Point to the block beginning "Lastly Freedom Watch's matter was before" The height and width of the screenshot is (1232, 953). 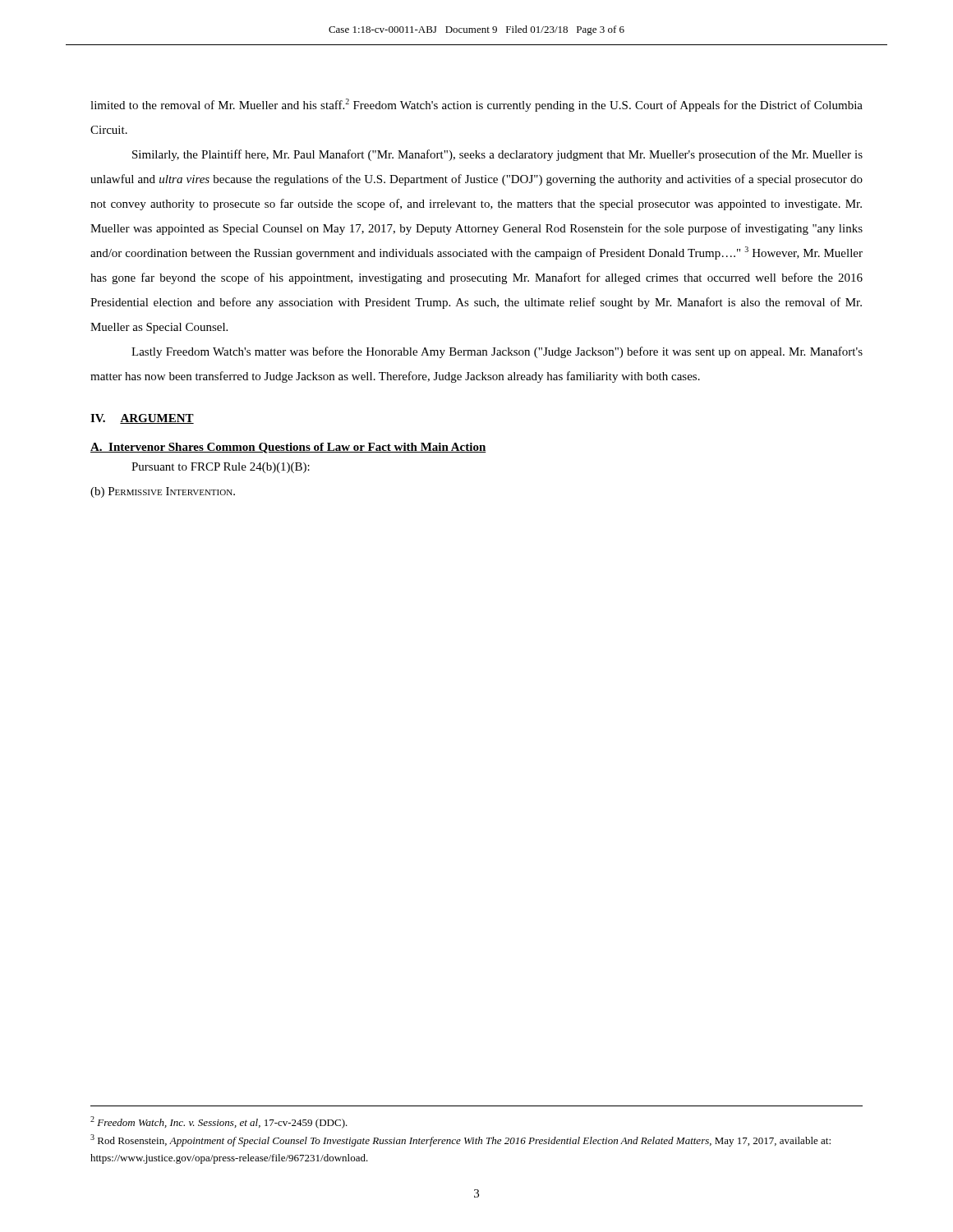pyautogui.click(x=476, y=364)
